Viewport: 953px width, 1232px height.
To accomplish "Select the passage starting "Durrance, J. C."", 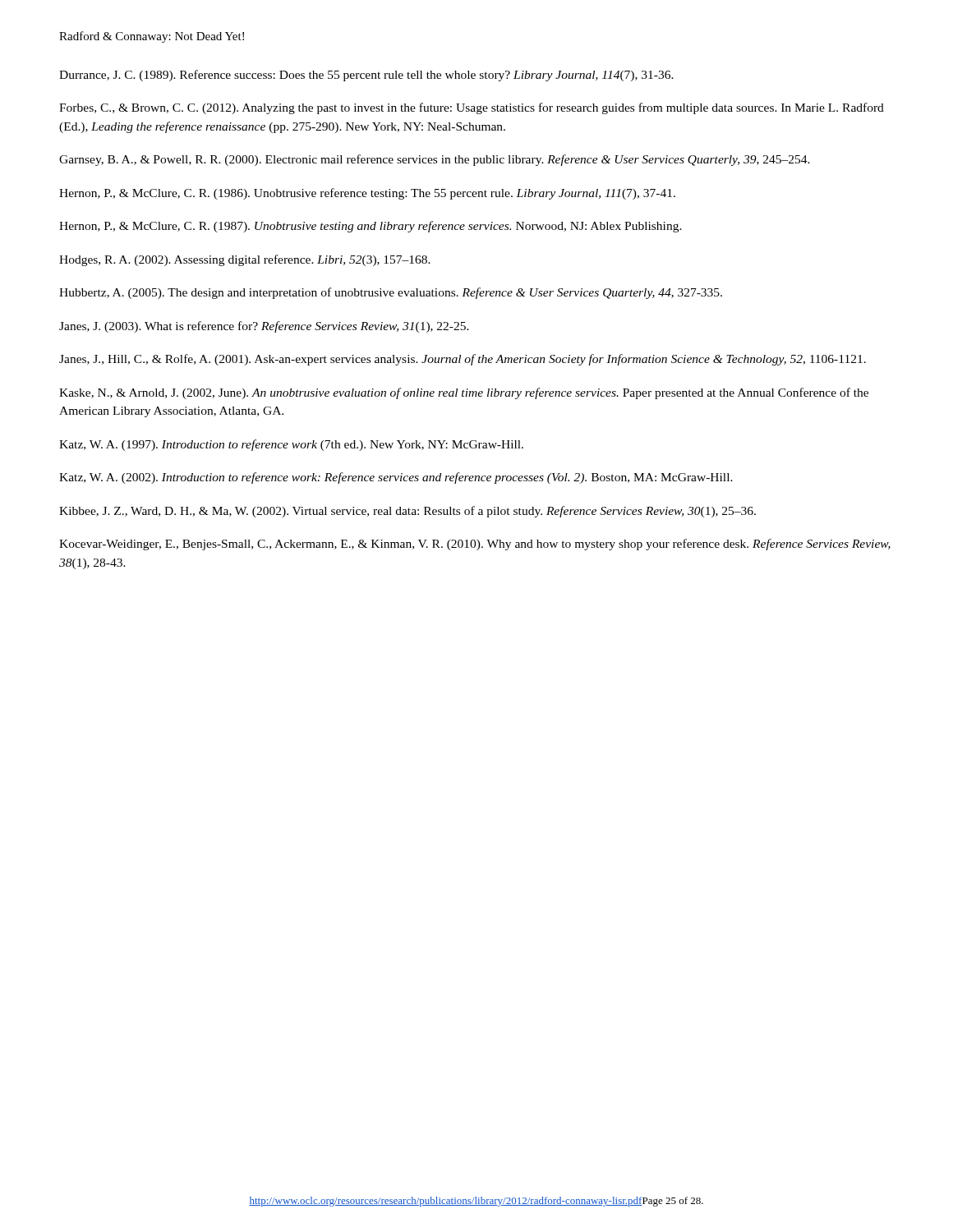I will (476, 75).
